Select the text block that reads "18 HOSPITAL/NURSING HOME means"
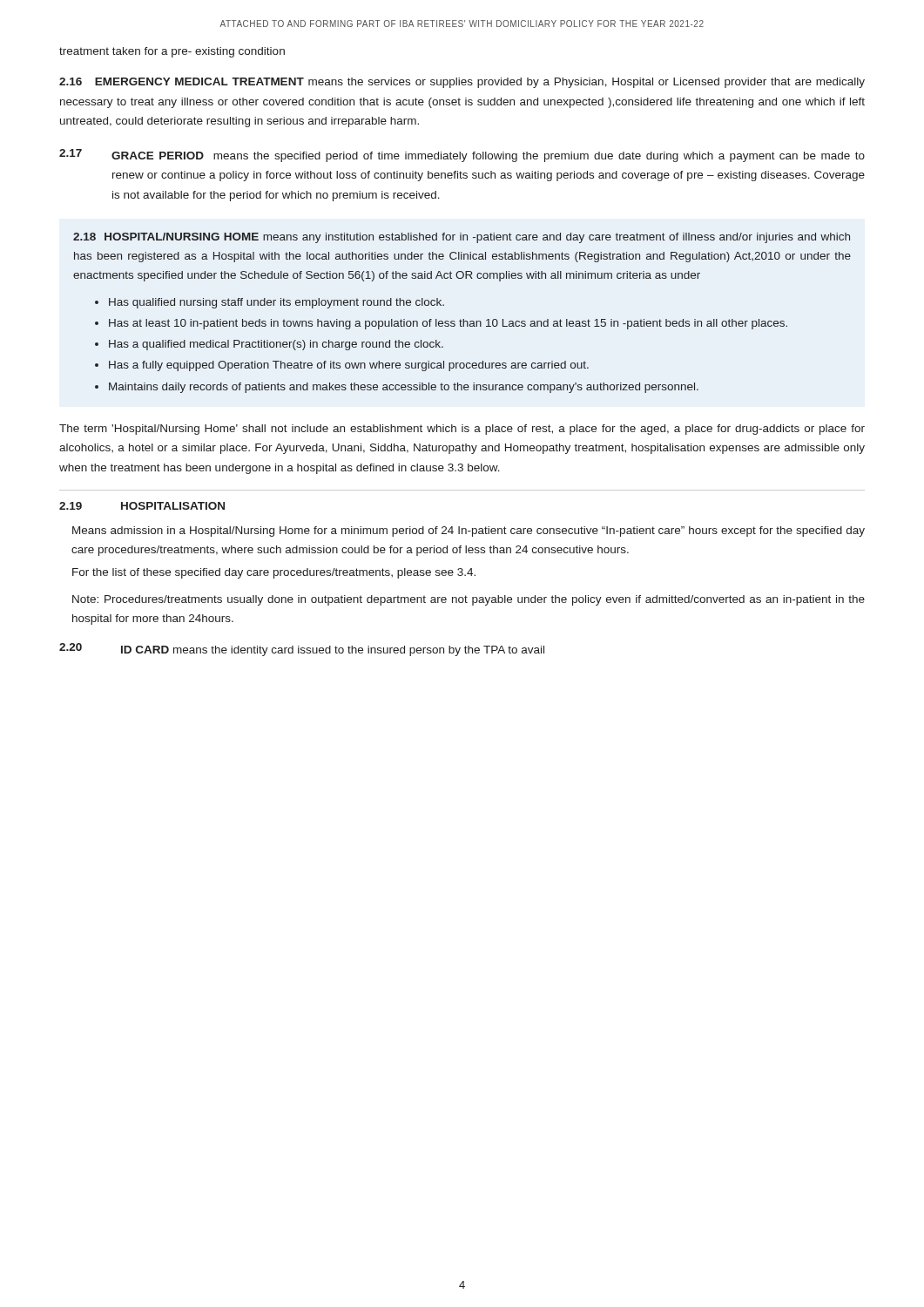924x1307 pixels. (462, 312)
